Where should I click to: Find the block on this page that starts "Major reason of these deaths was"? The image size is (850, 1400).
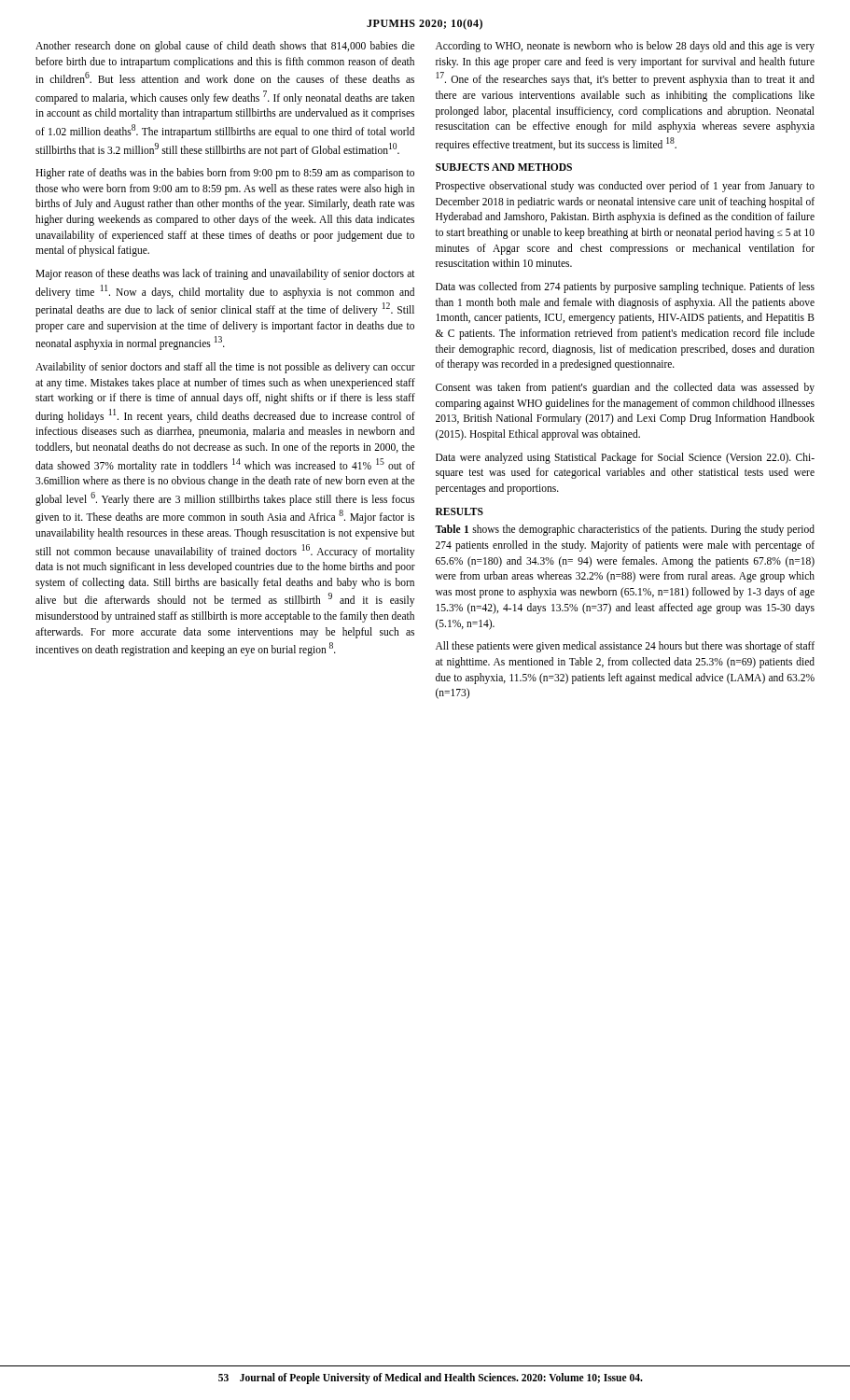coord(225,309)
